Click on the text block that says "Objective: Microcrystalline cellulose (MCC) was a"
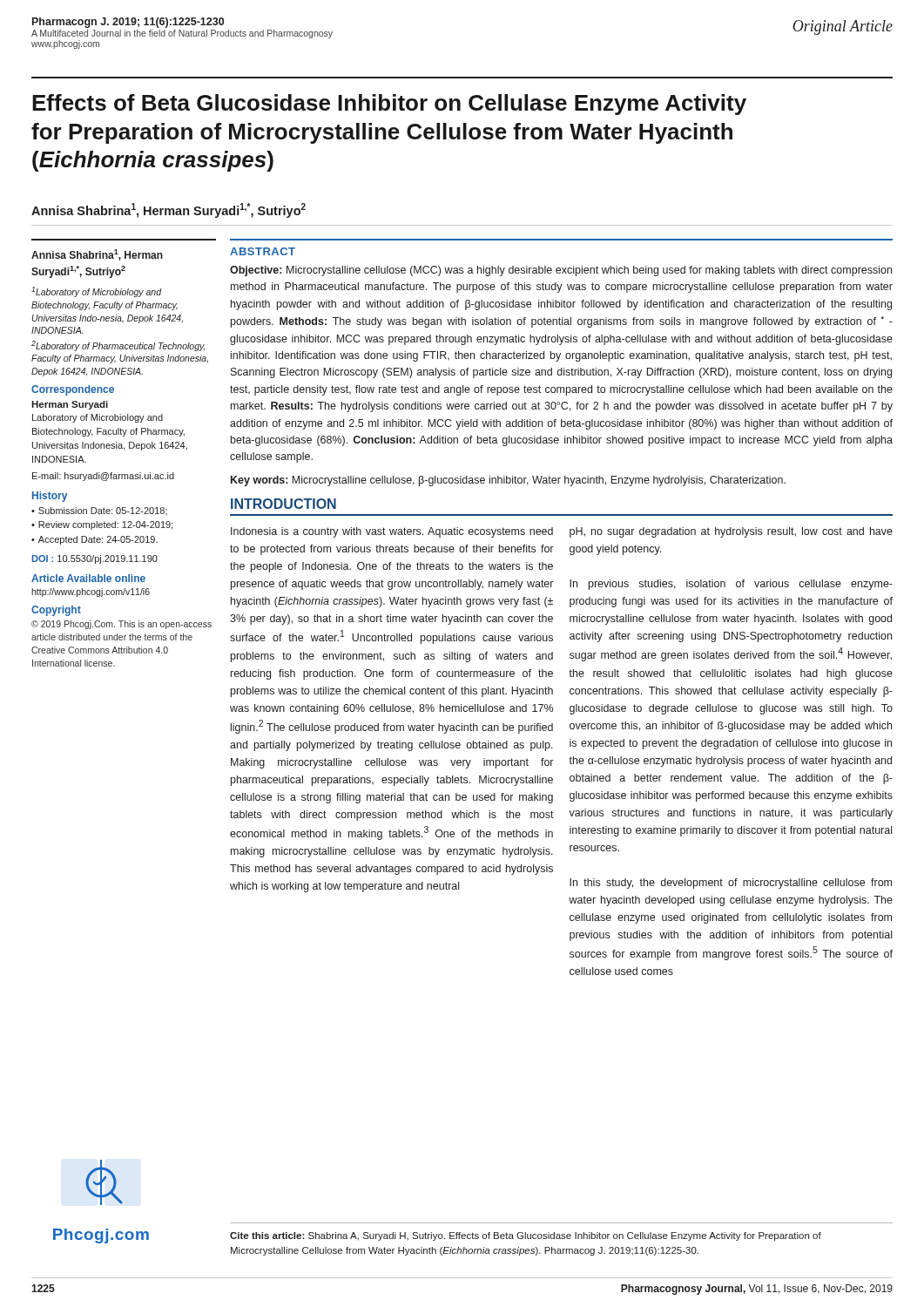This screenshot has width=924, height=1307. coord(561,363)
